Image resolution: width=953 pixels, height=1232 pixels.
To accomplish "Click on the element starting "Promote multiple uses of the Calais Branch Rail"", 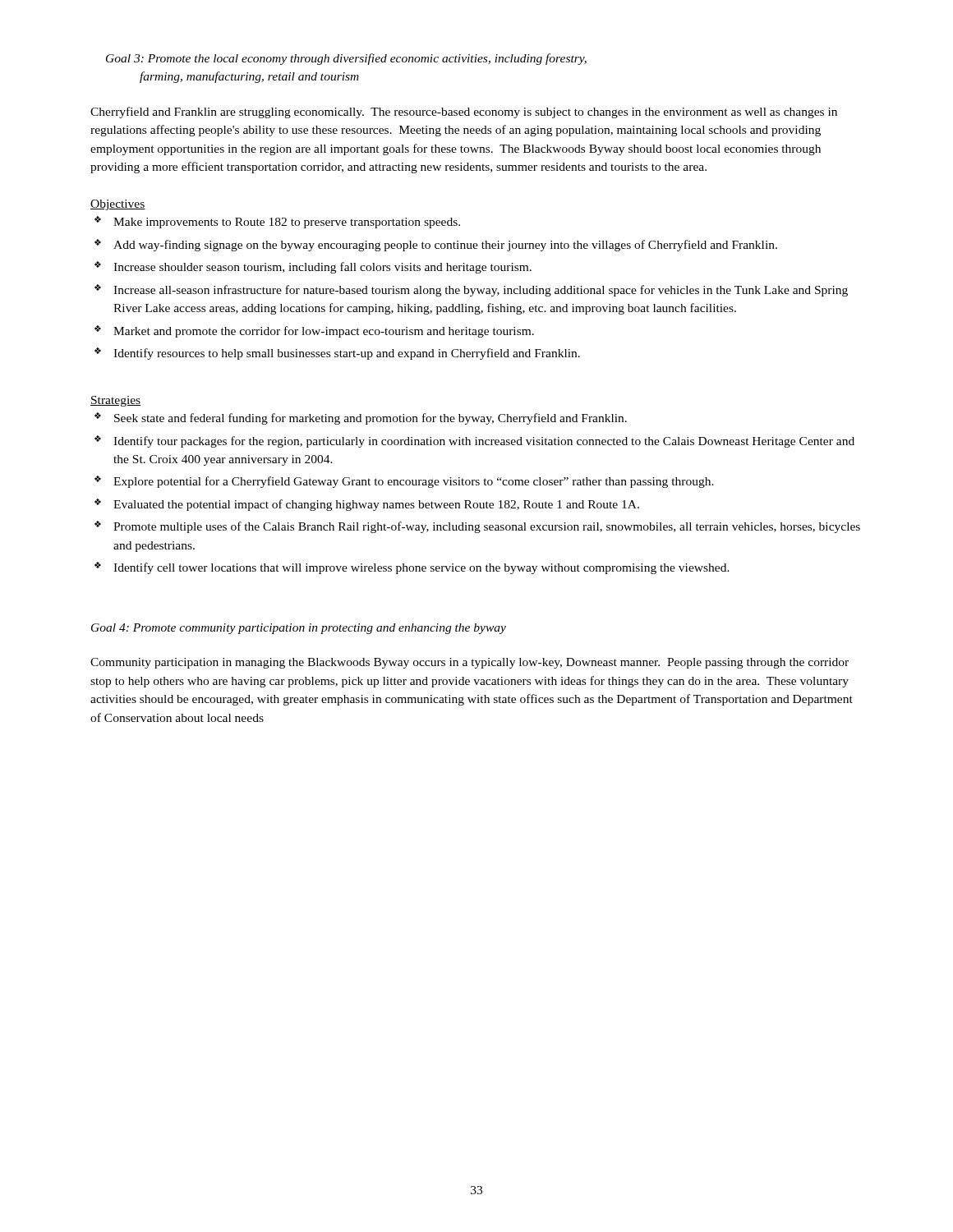I will 487,536.
